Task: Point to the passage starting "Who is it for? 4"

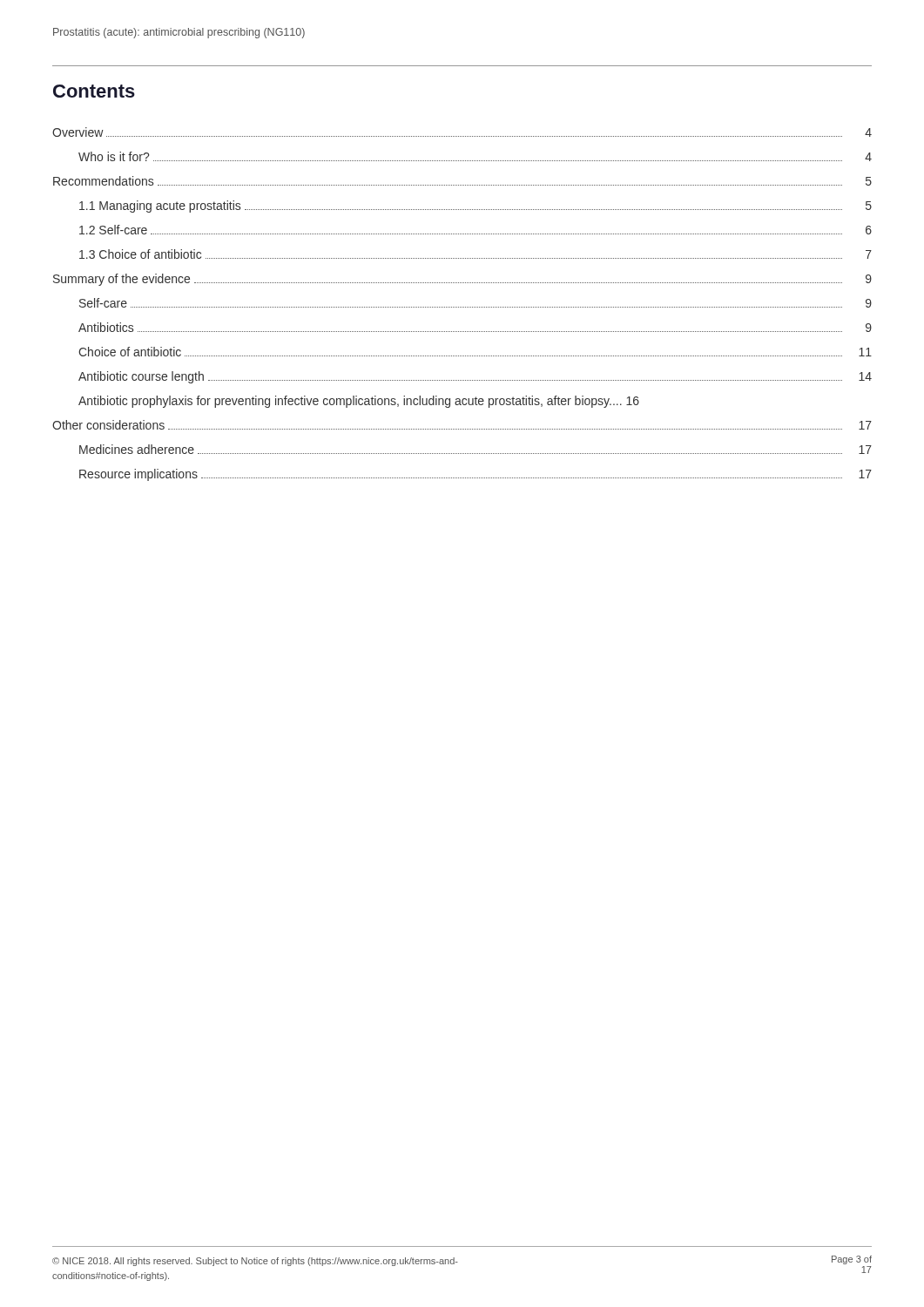Action: click(x=462, y=157)
